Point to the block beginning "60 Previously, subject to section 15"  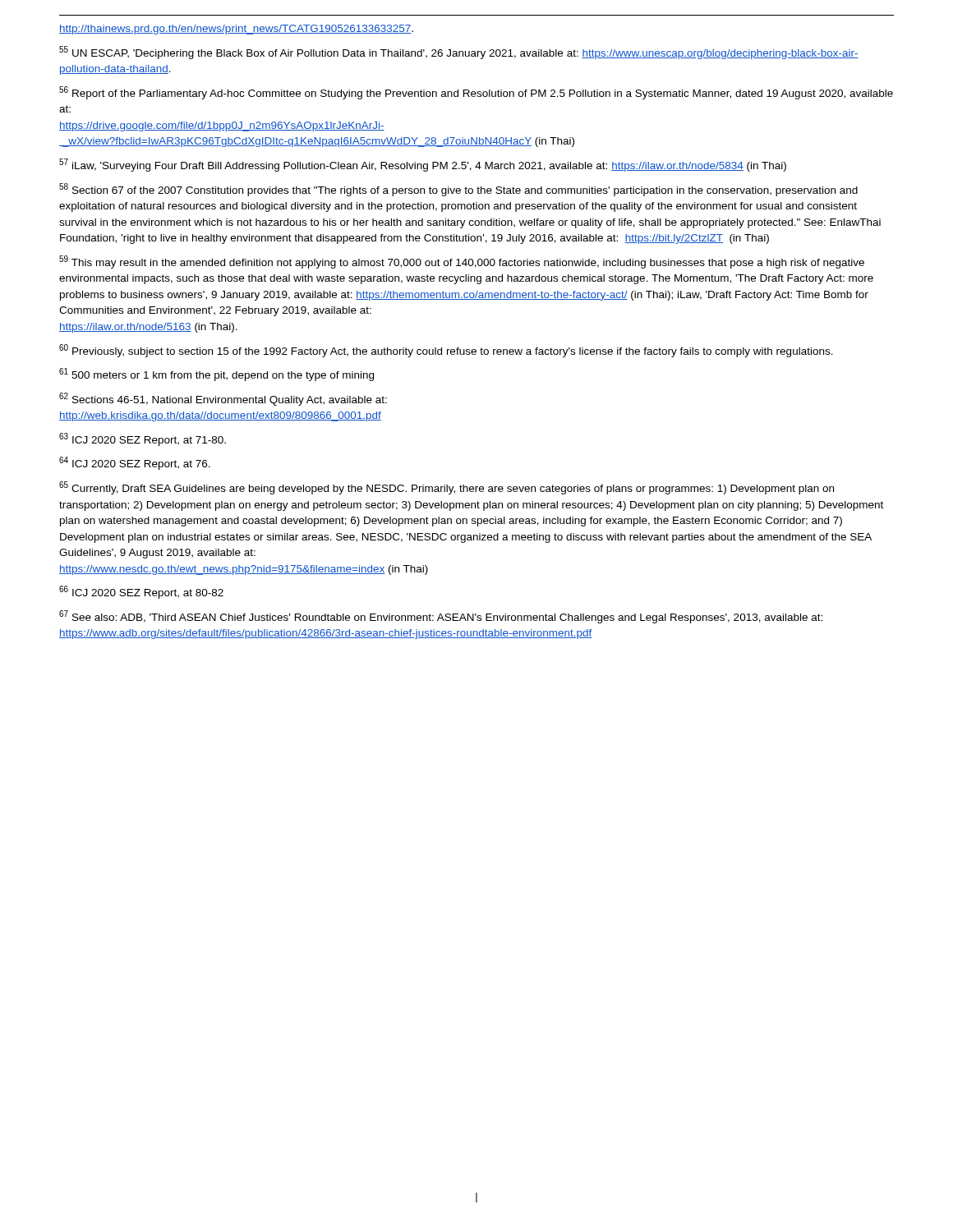coord(446,350)
